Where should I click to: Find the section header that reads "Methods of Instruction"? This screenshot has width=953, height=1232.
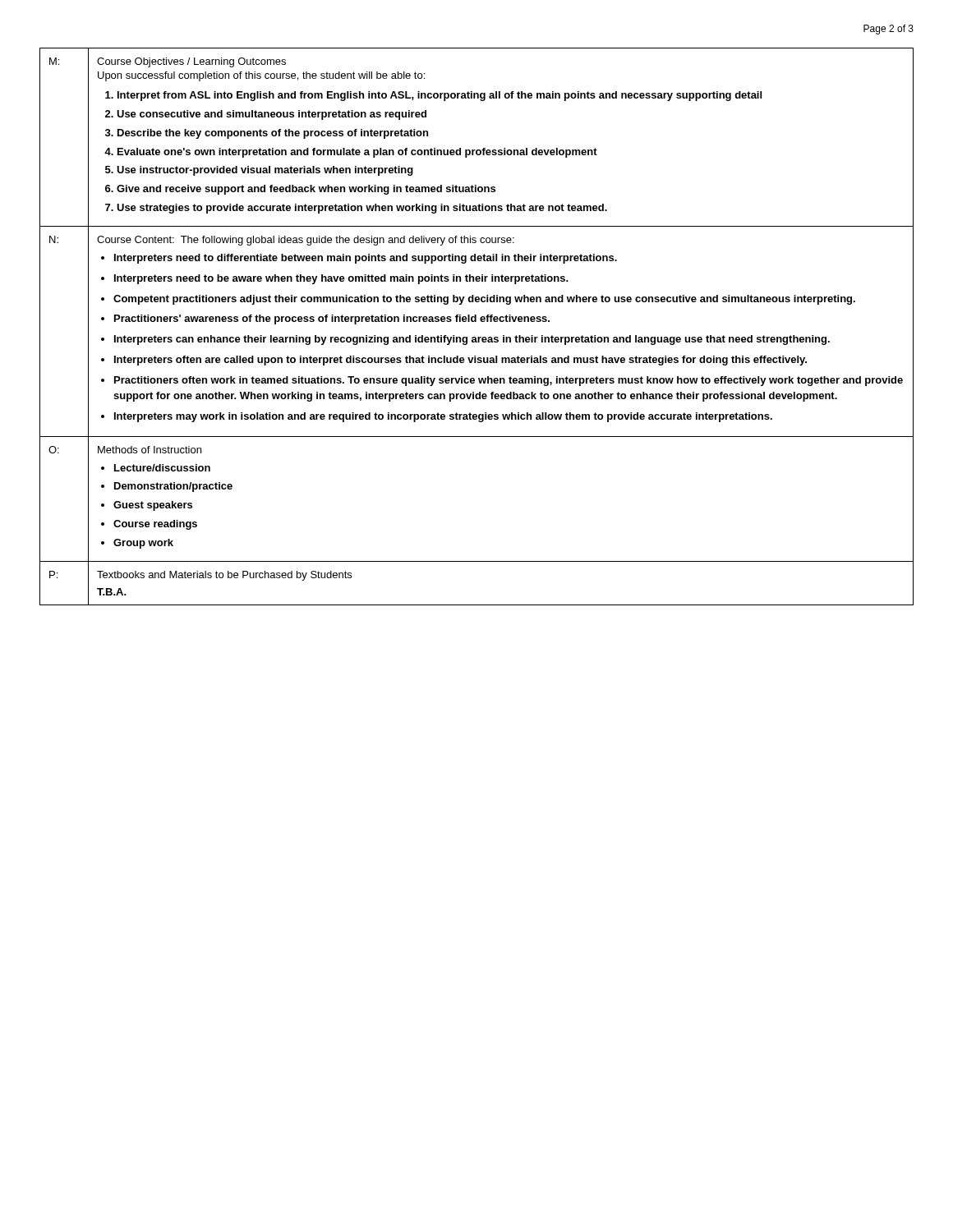pyautogui.click(x=149, y=449)
